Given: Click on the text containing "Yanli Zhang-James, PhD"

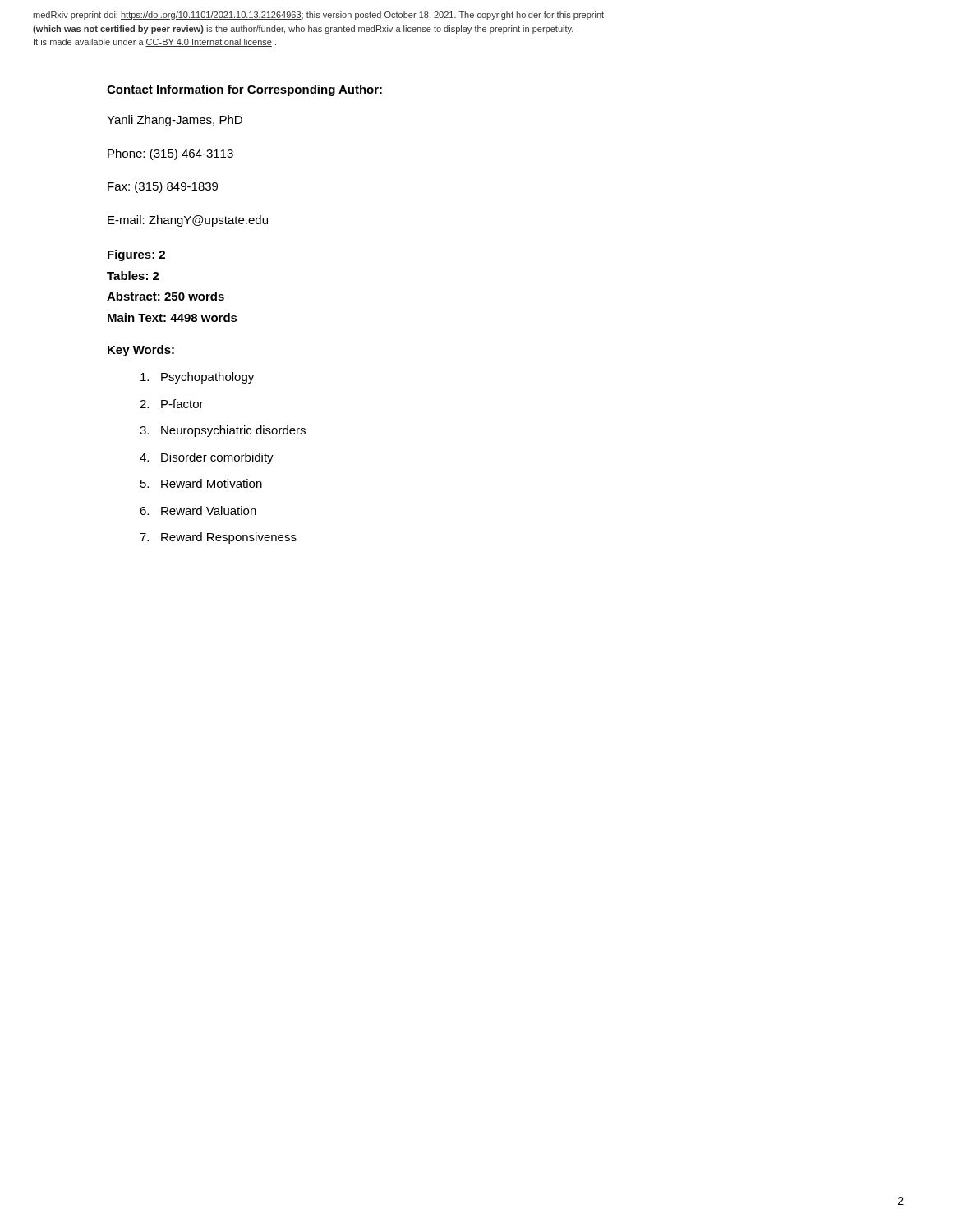Looking at the screenshot, I should tap(175, 120).
